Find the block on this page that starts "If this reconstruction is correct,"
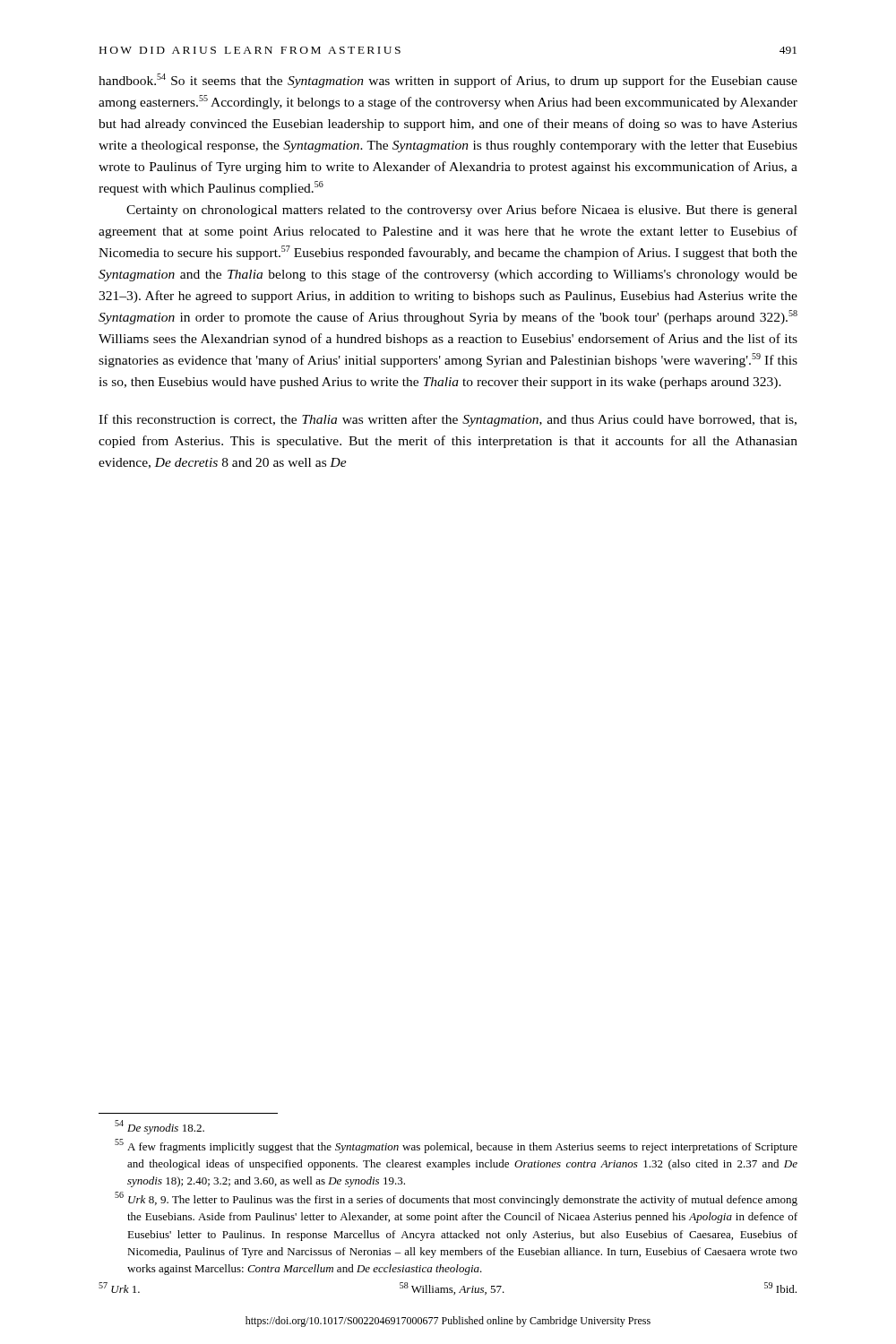This screenshot has height=1344, width=896. click(448, 441)
